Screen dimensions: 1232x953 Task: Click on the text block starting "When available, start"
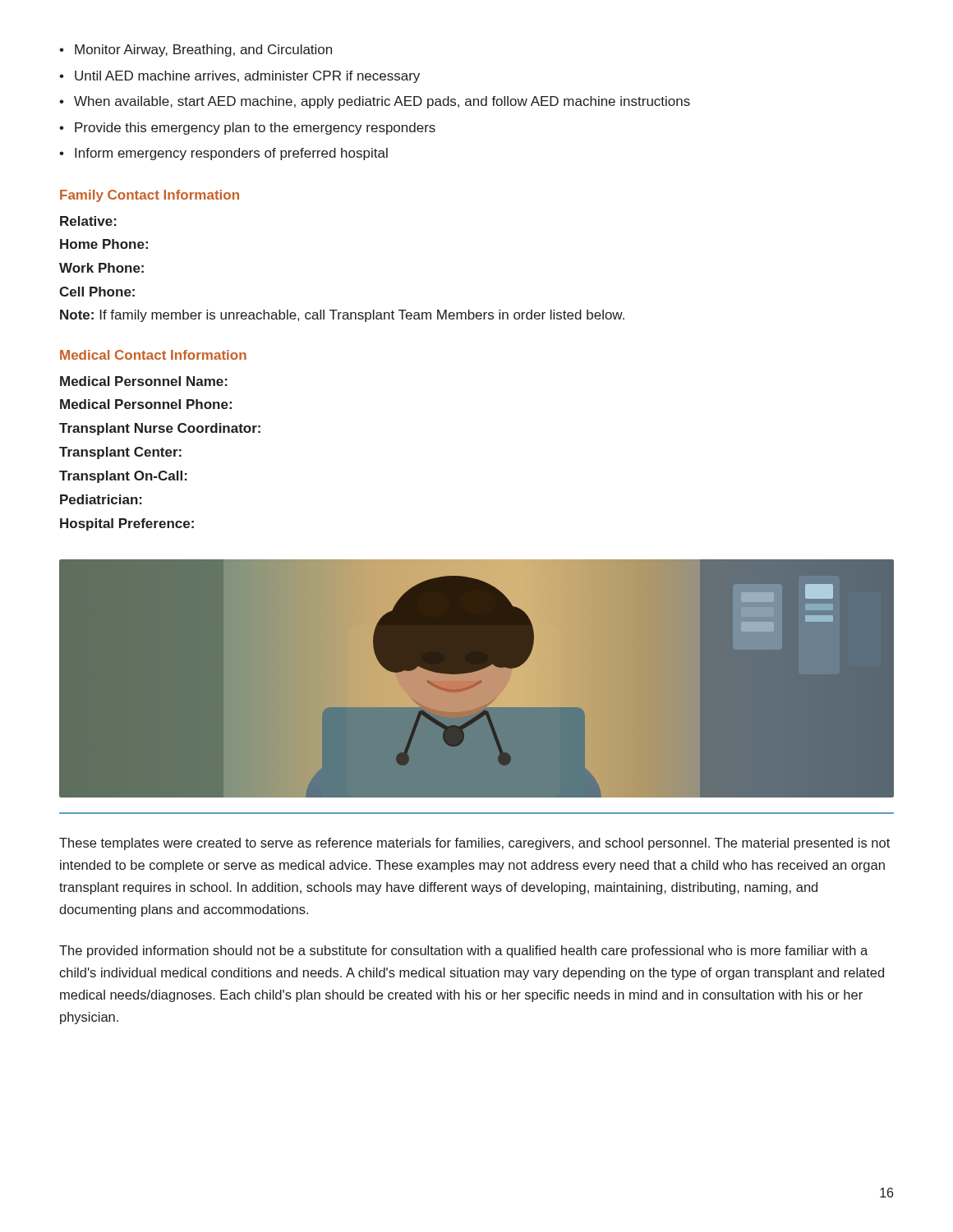coord(382,101)
